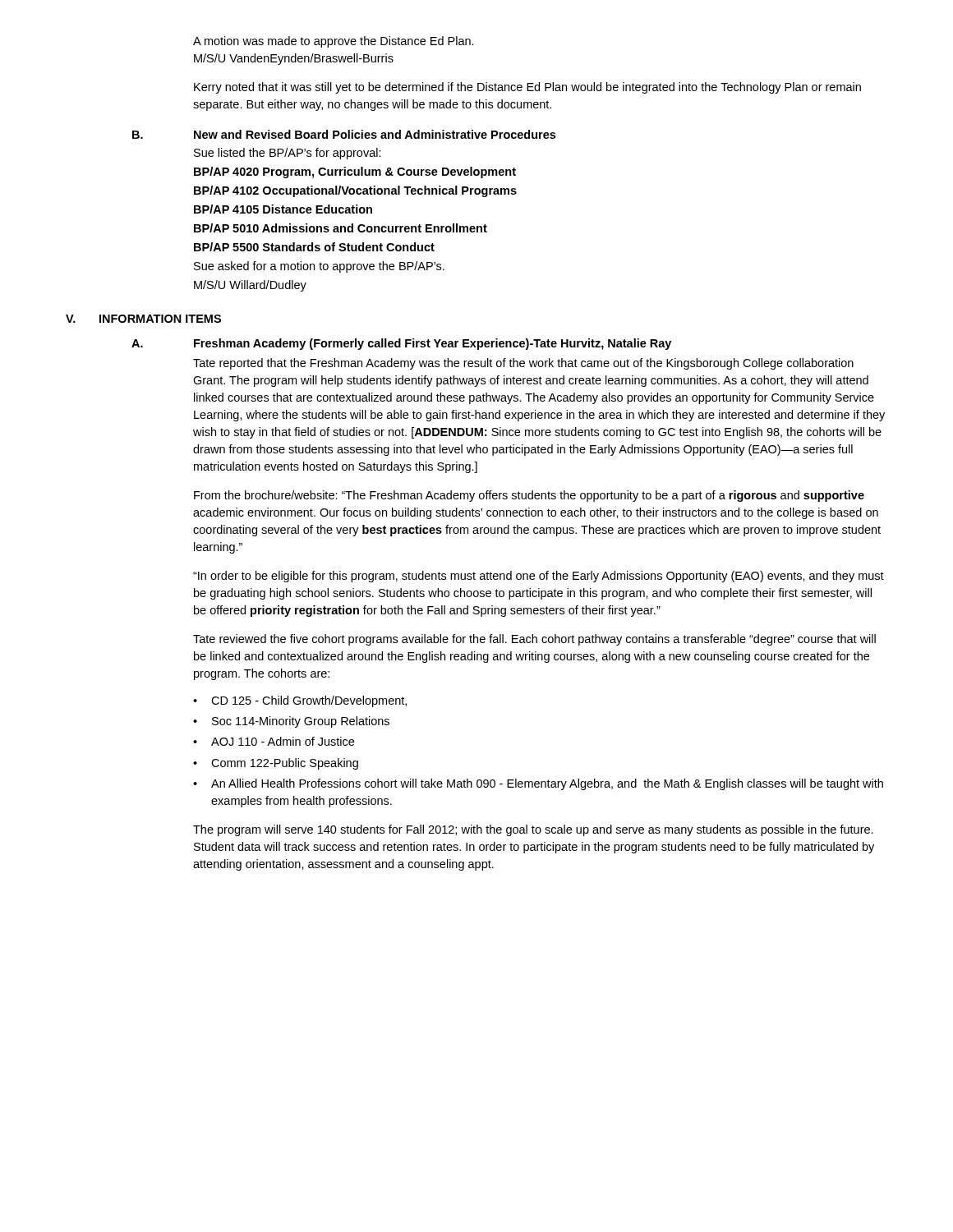Find the text block that says "Tate reviewed the"

click(x=540, y=657)
